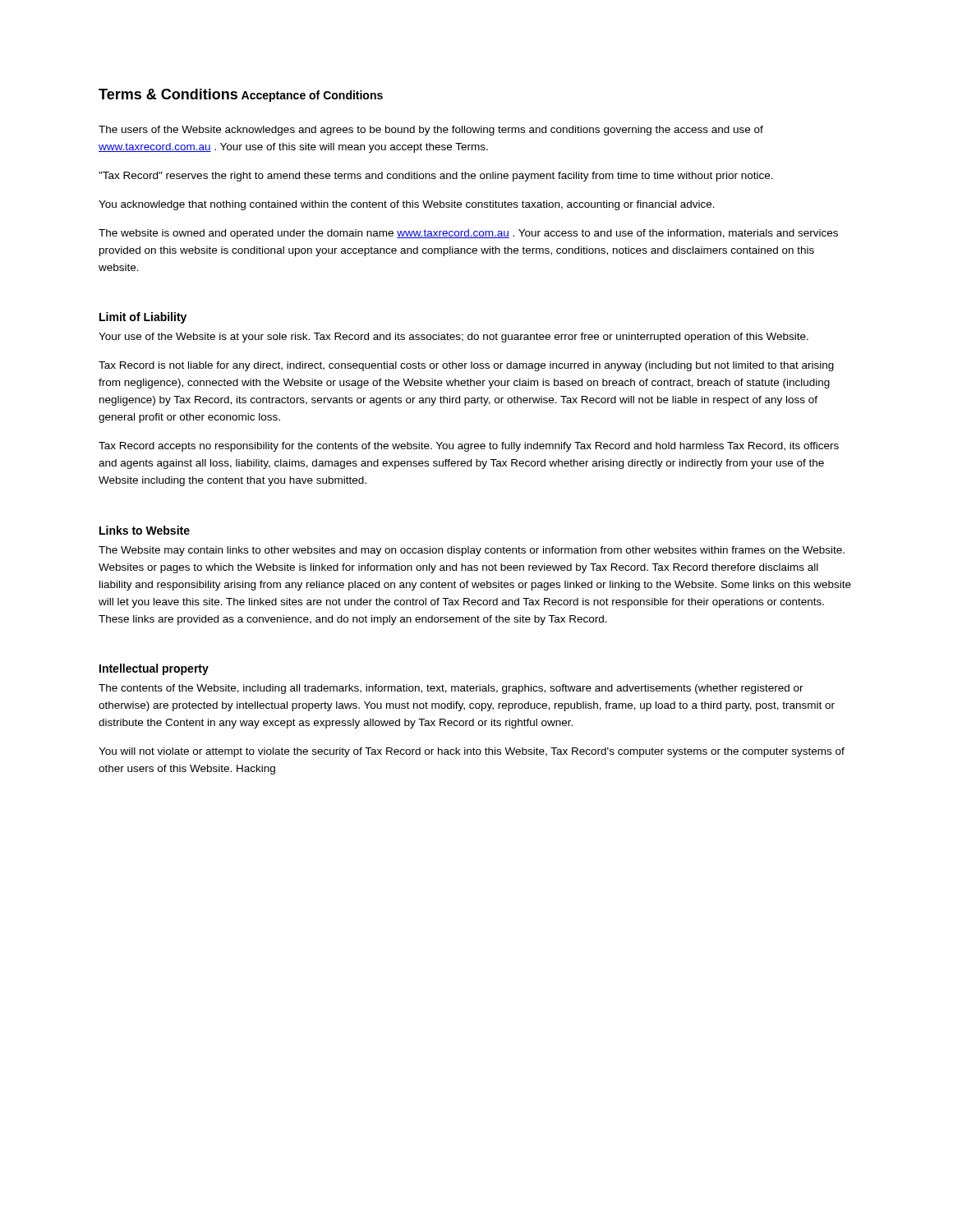This screenshot has height=1232, width=953.
Task: Find the text block starting "You will not violate or"
Action: click(471, 760)
